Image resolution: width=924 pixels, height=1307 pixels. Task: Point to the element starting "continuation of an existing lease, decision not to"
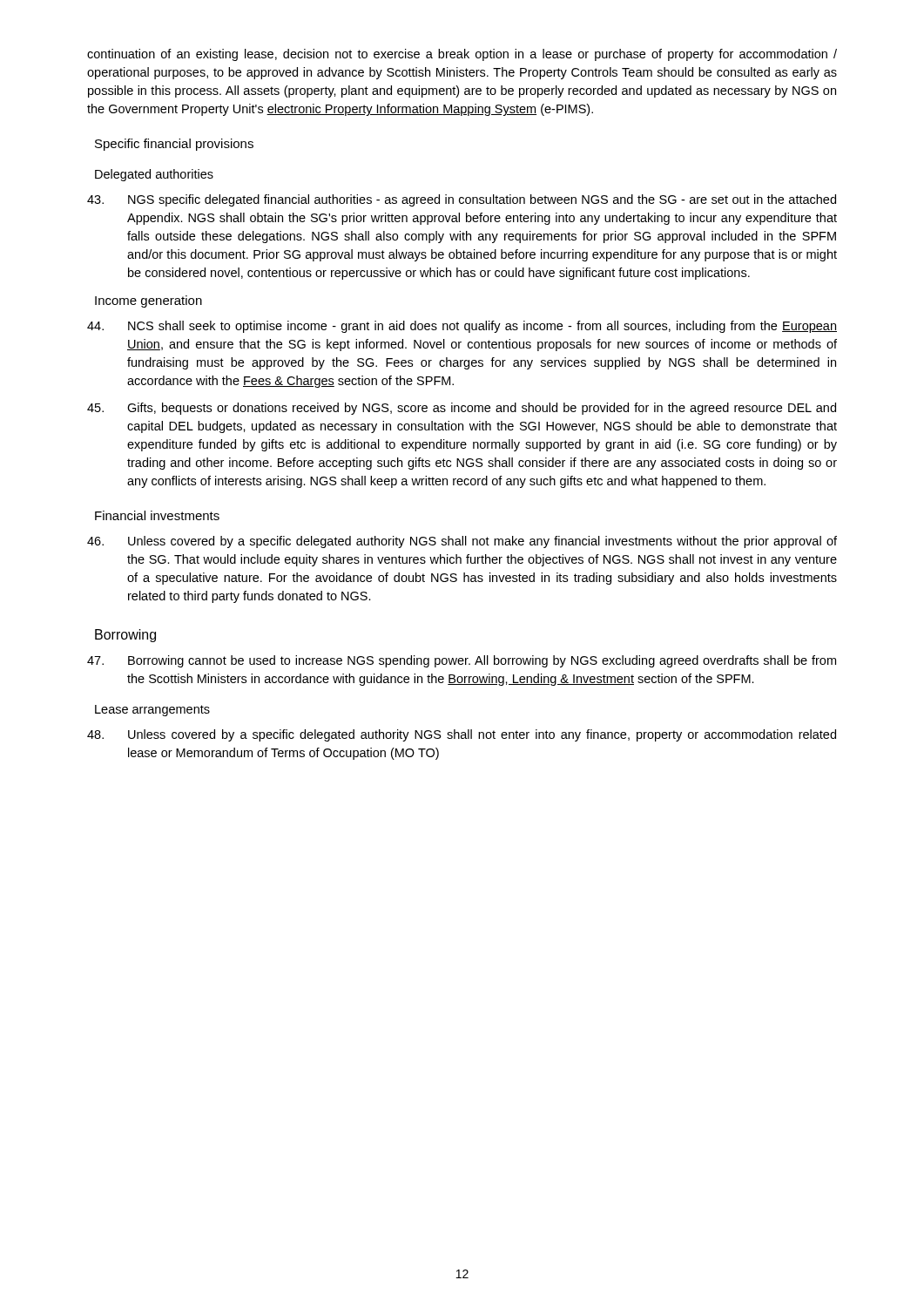click(x=462, y=82)
